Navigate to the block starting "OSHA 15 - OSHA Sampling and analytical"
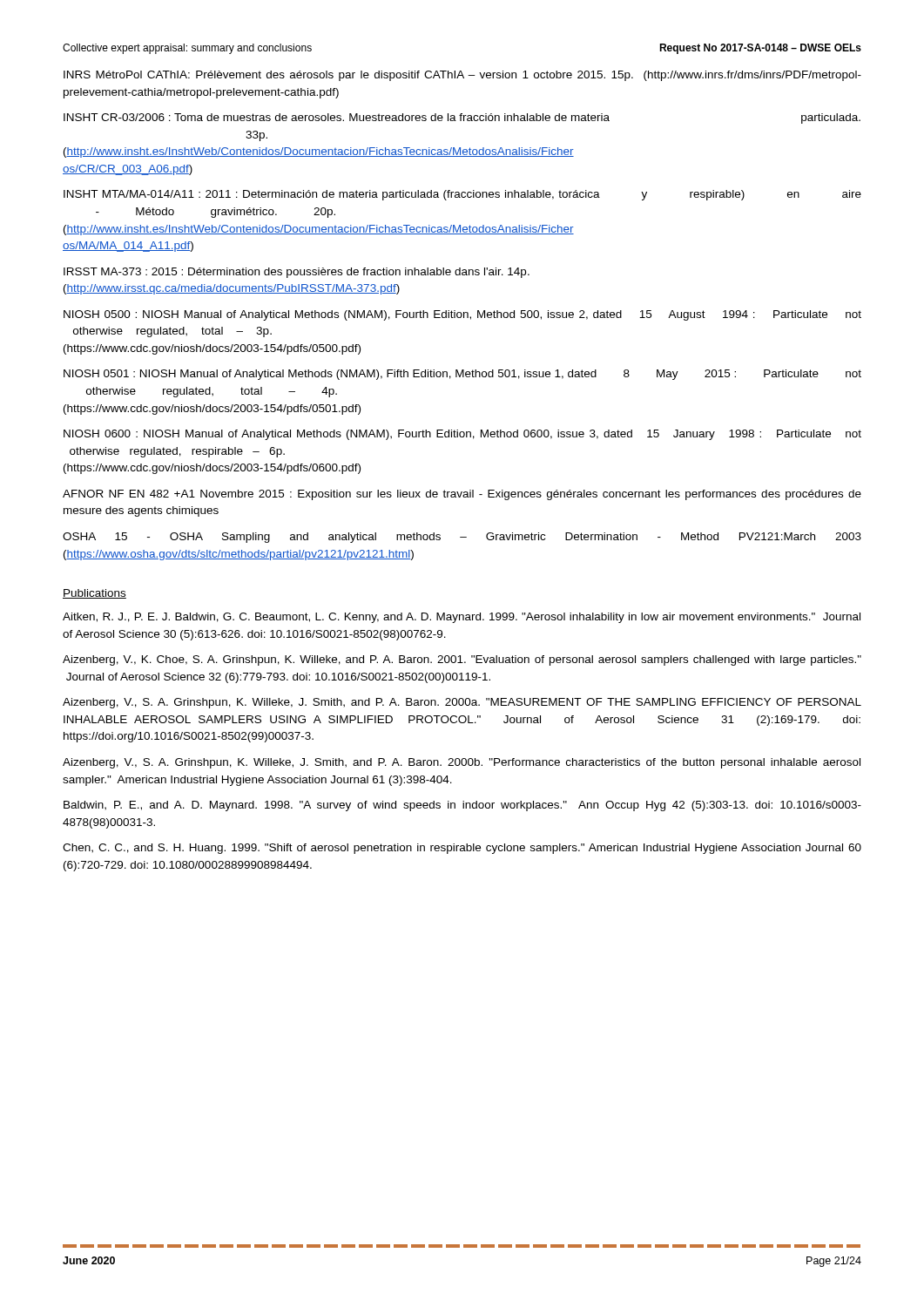This screenshot has width=924, height=1307. [x=462, y=545]
